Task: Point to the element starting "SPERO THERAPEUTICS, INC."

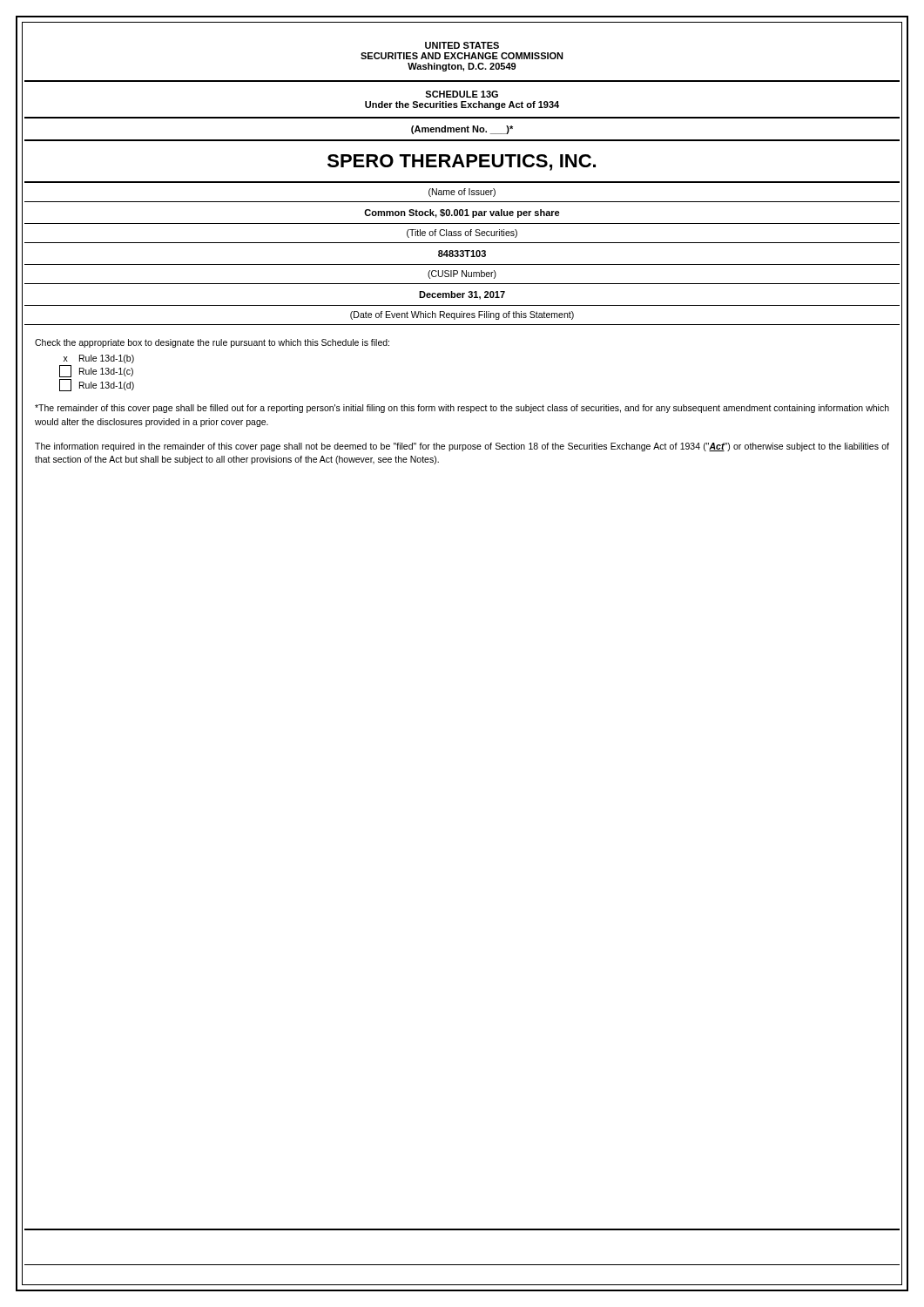Action: tap(462, 161)
